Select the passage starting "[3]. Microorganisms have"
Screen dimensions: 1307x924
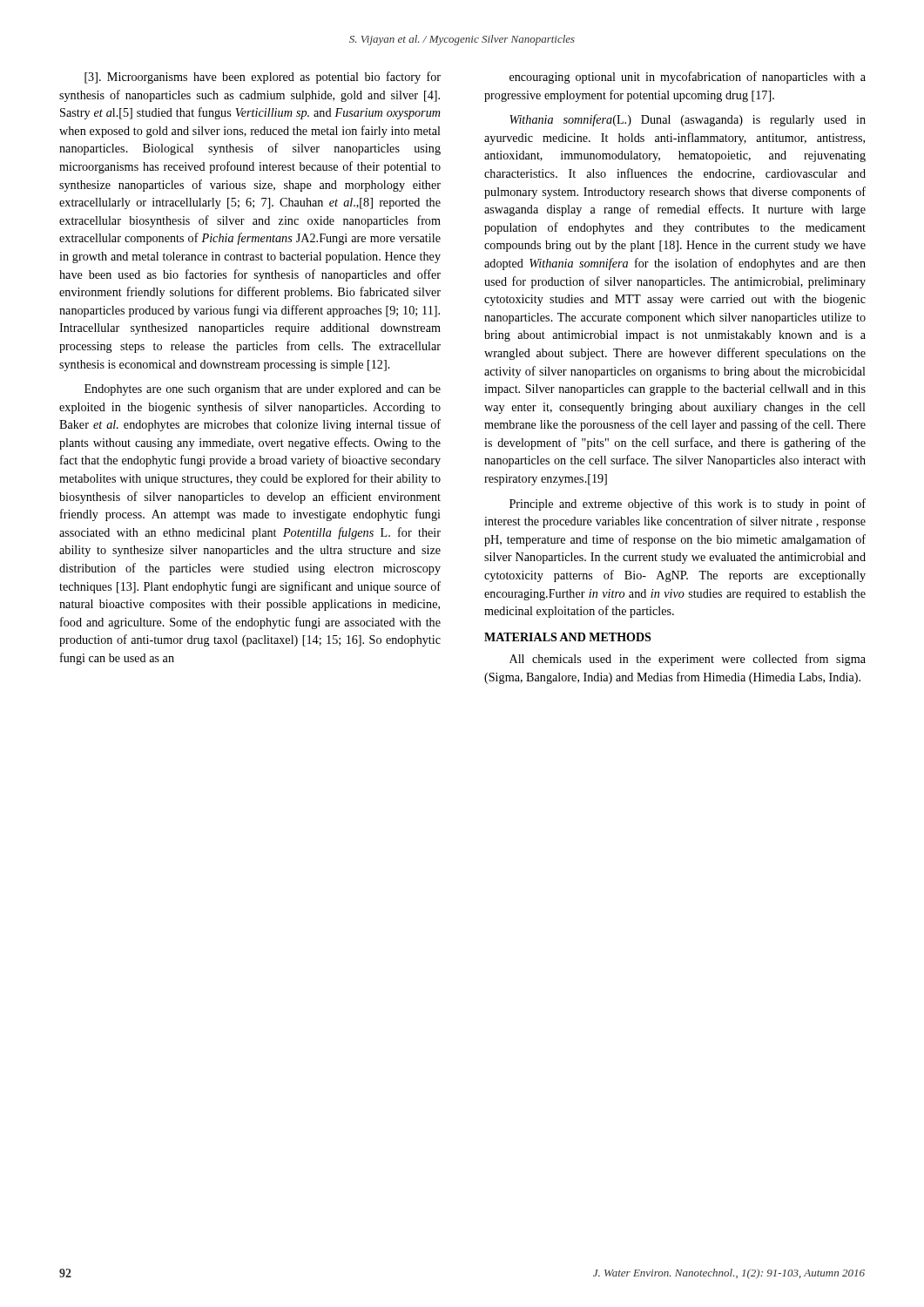point(250,368)
